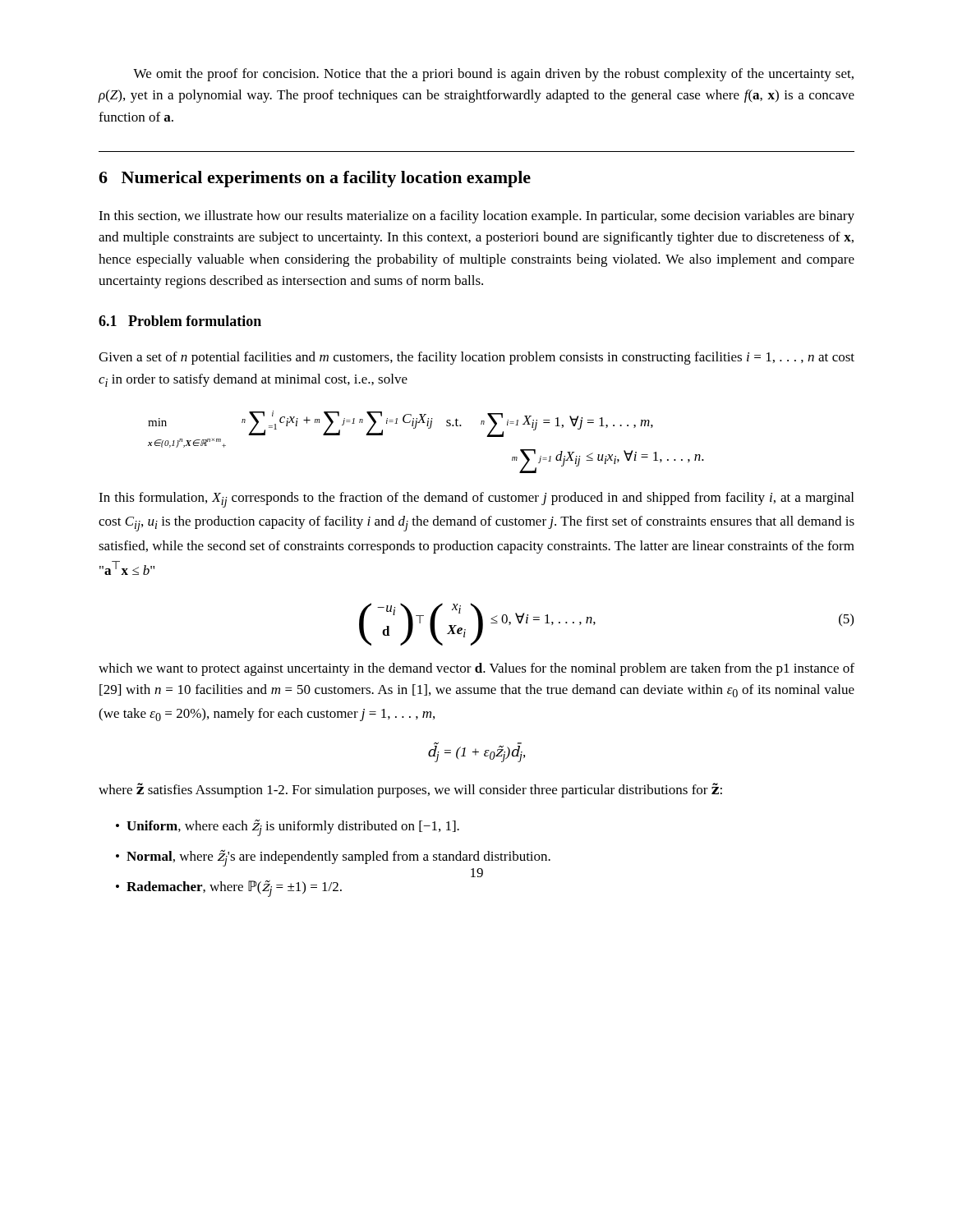Point to the passage starting "6 Numerical experiments"
The image size is (953, 1232).
pyautogui.click(x=315, y=177)
